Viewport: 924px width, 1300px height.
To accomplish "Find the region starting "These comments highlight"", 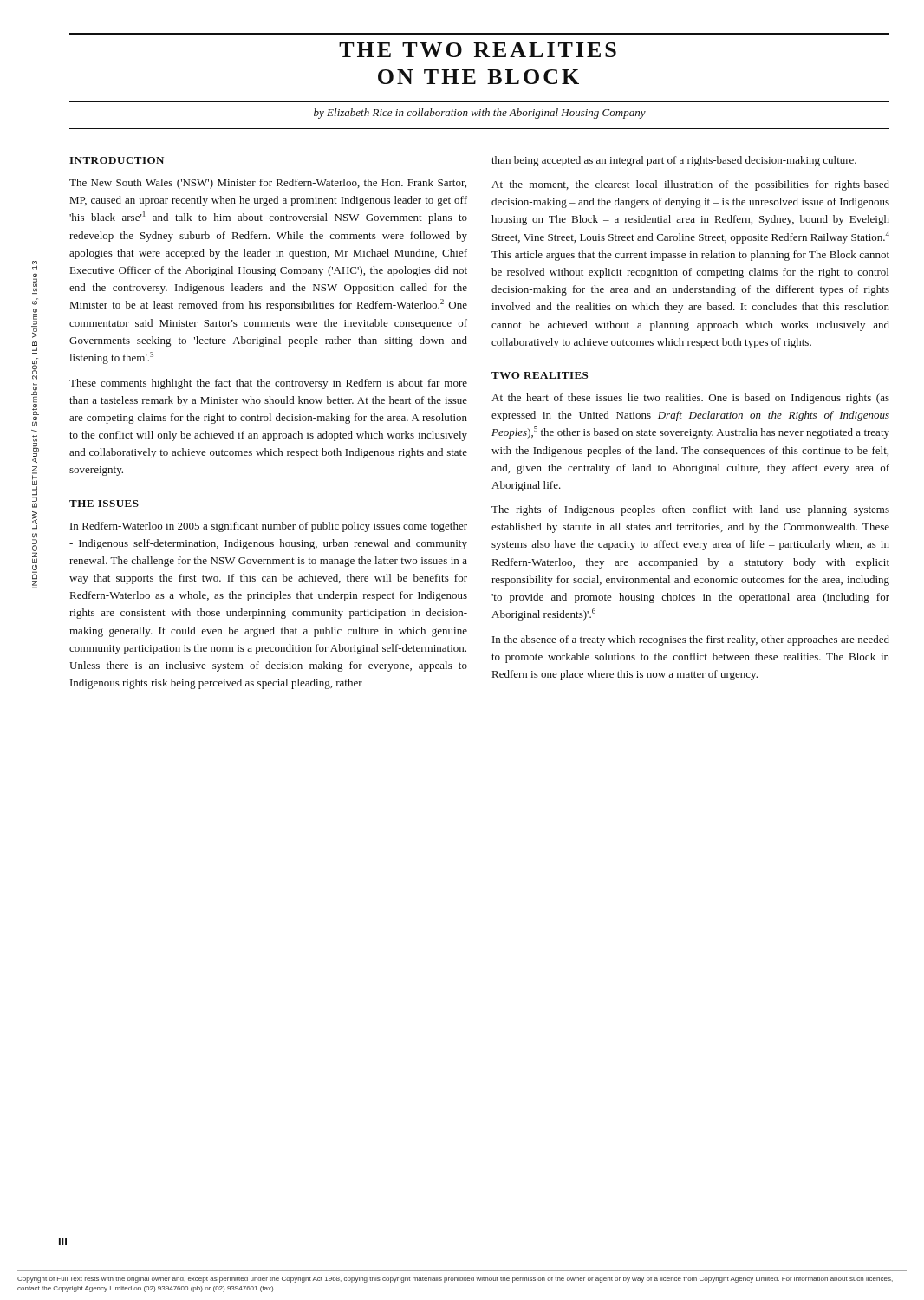I will 268,426.
